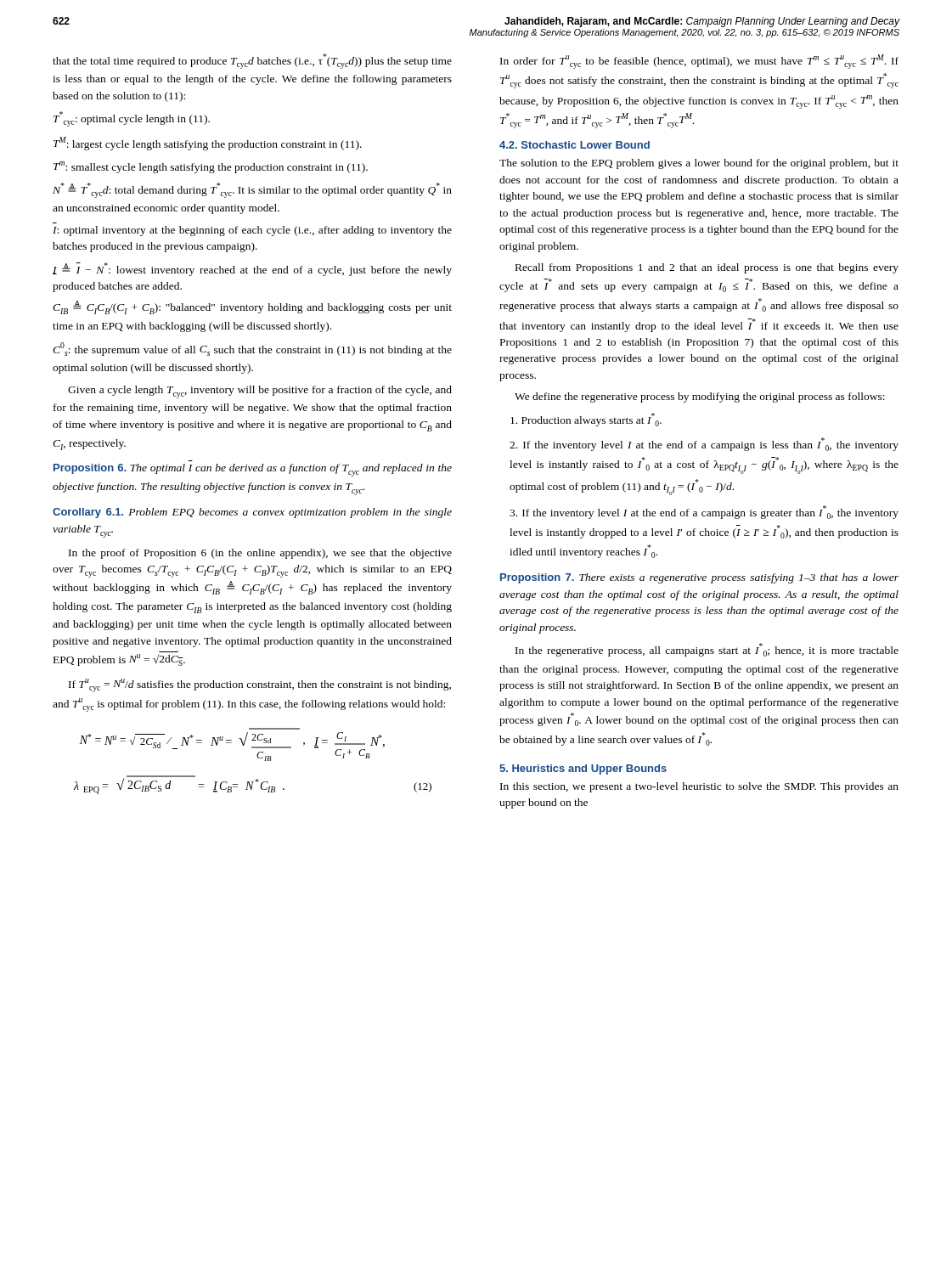Click on the block starting "I: optimal inventory at"
952x1274 pixels.
tap(252, 238)
